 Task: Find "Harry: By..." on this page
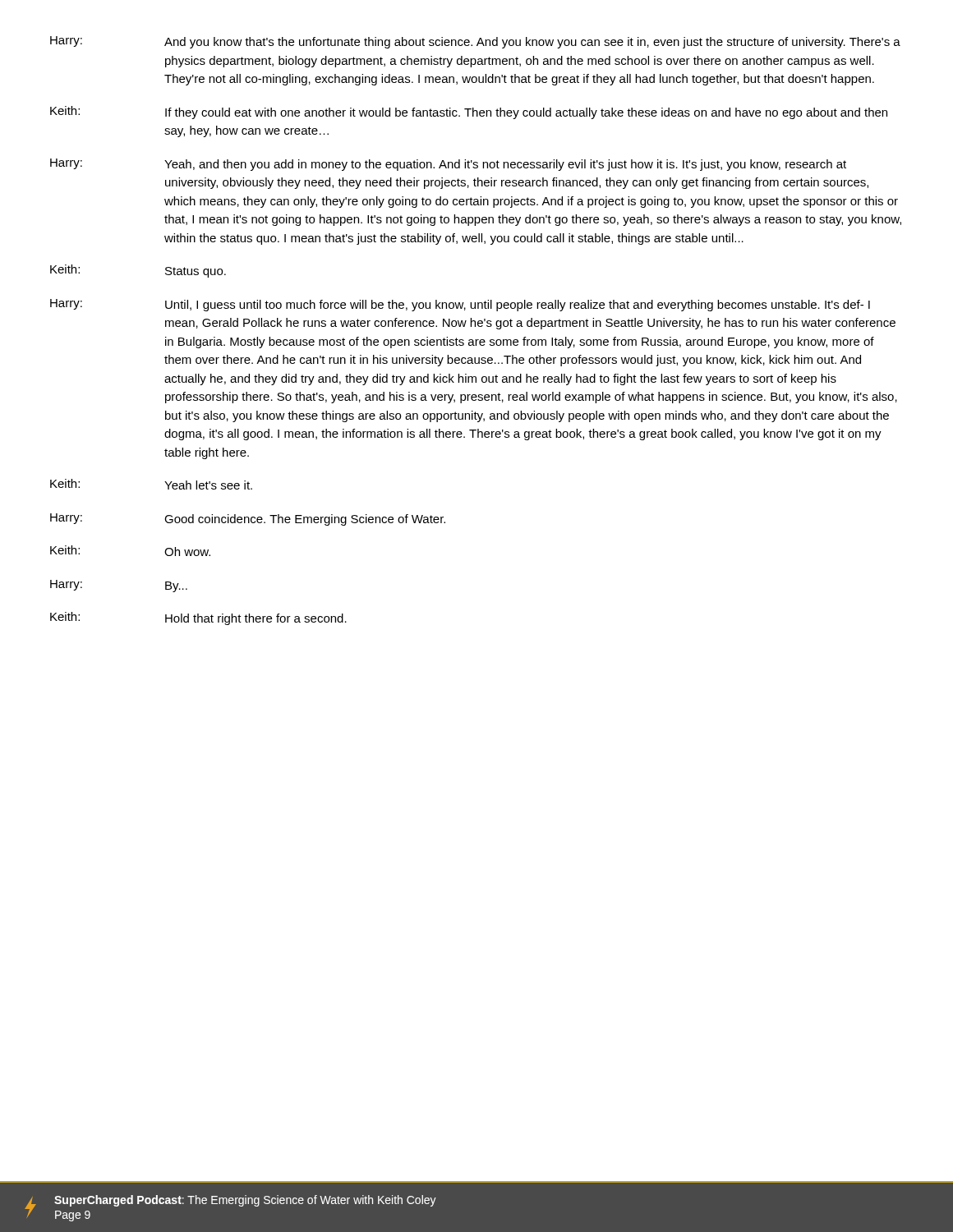click(x=67, y=586)
